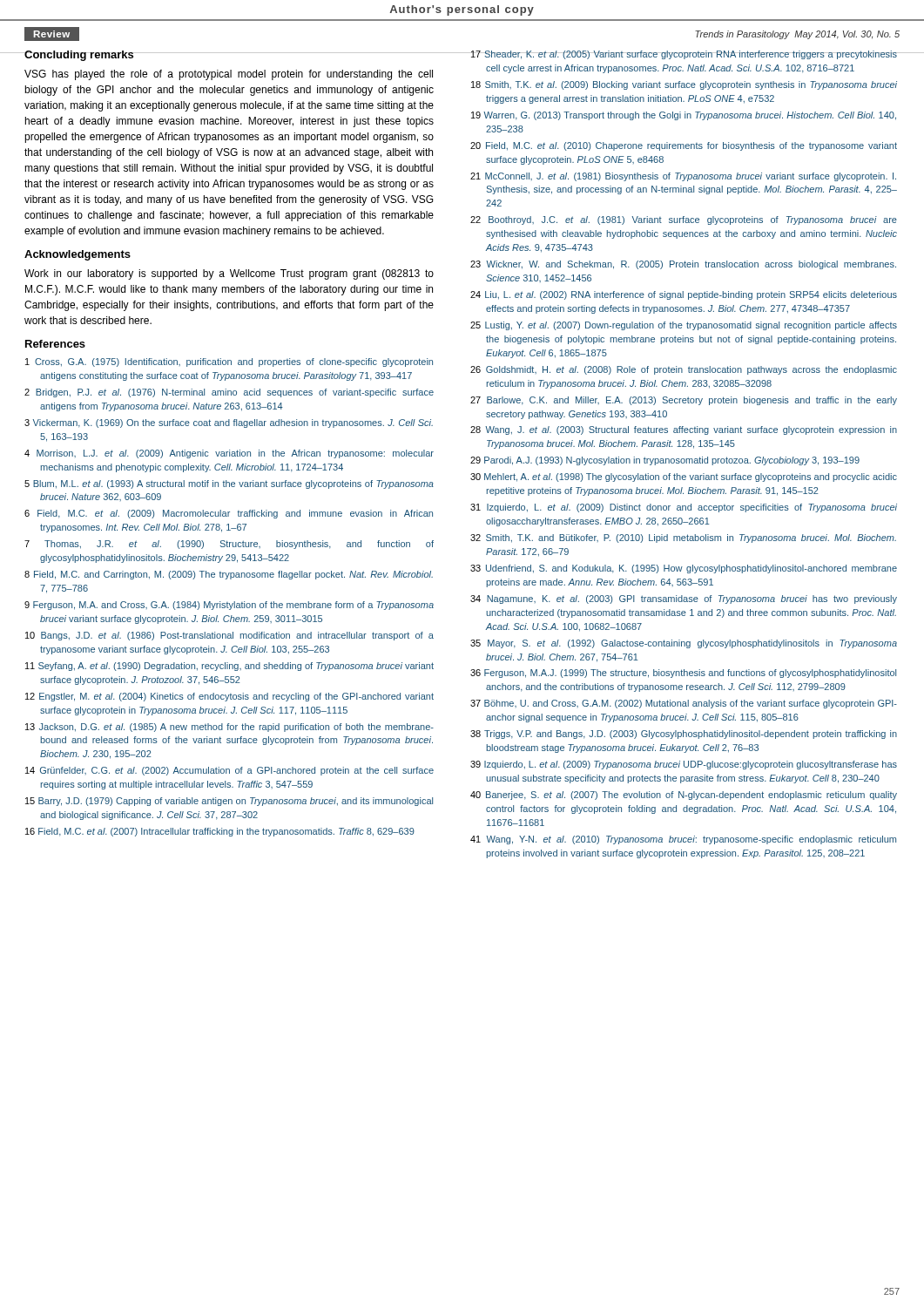The width and height of the screenshot is (924, 1307).
Task: Locate the region starting "1 Cross, G.A. (1975) Identification, purification and properties"
Action: coord(229,369)
